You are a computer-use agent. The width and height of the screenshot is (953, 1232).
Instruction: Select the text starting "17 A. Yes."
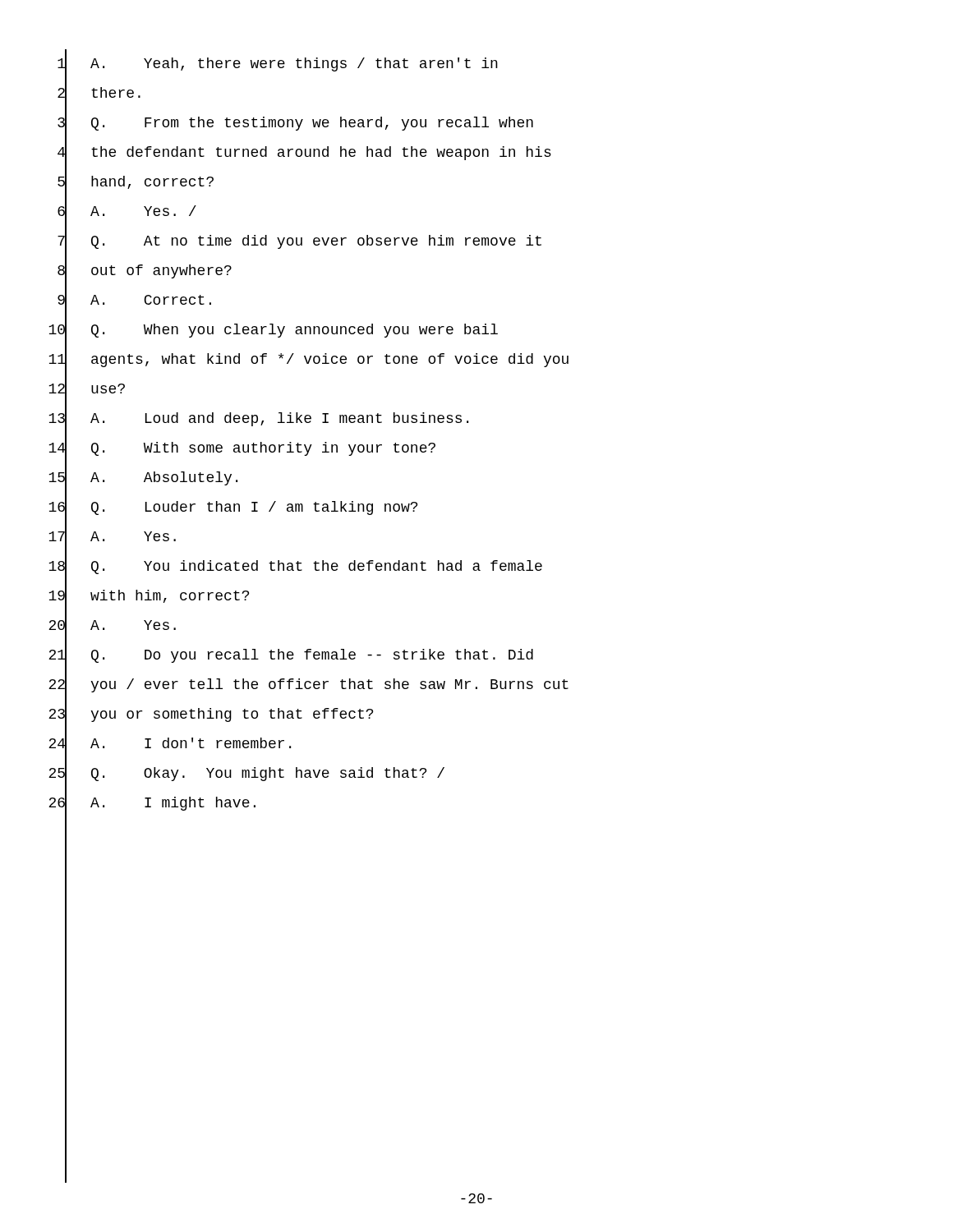62,537
